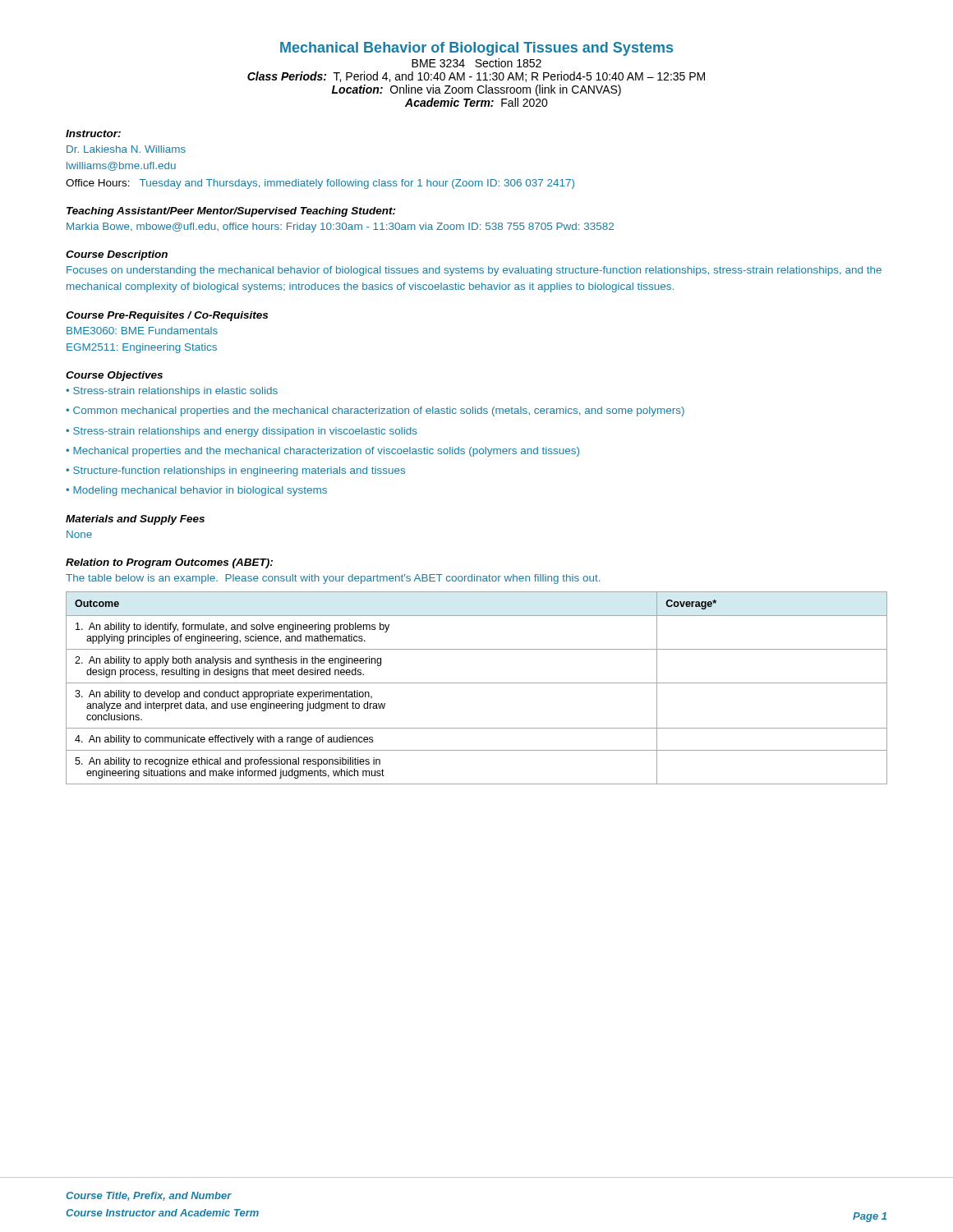Find the passage starting "Stress-strain relationships and energy"
The width and height of the screenshot is (953, 1232).
[x=245, y=430]
